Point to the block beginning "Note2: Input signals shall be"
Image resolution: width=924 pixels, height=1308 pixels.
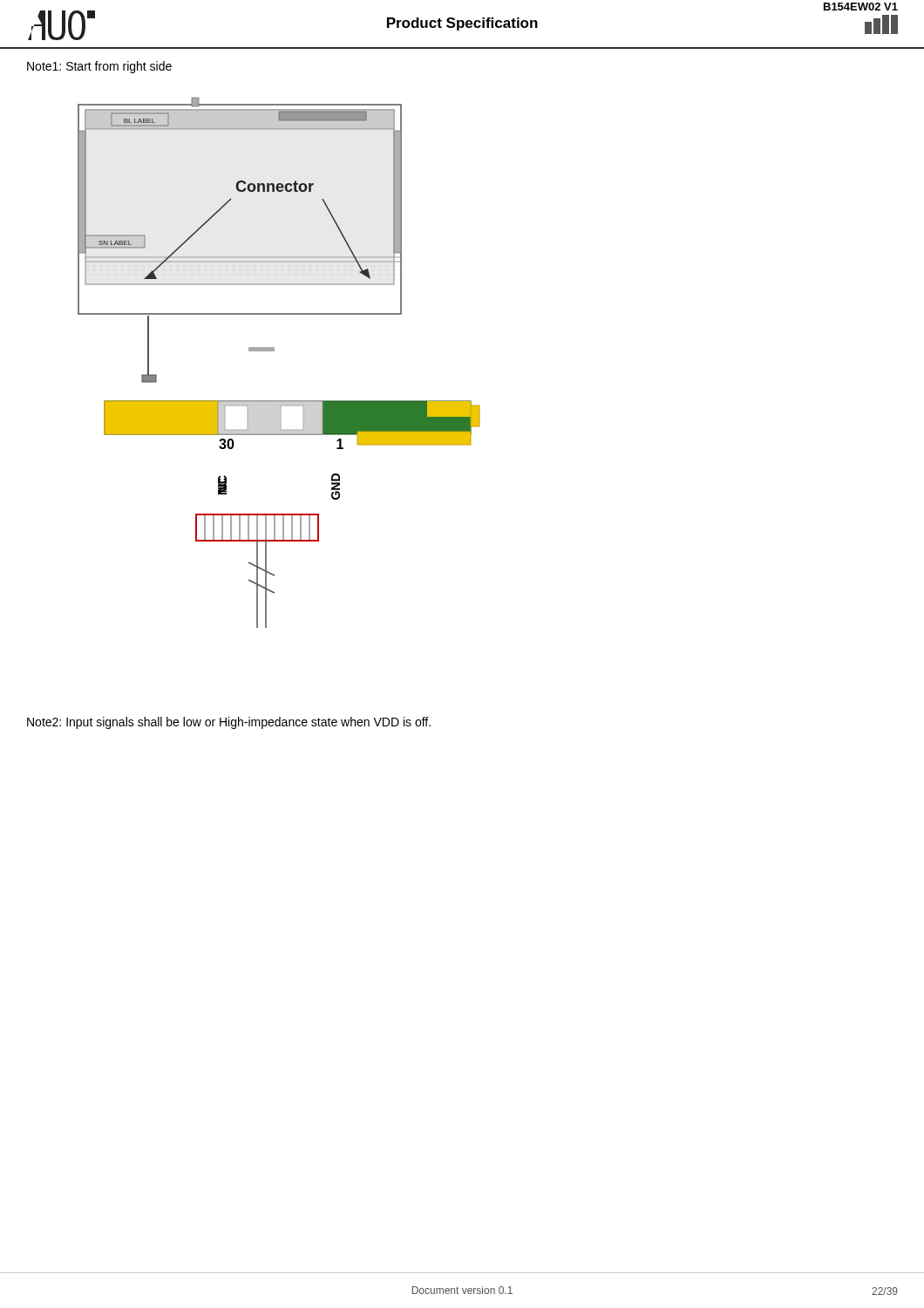tap(229, 722)
